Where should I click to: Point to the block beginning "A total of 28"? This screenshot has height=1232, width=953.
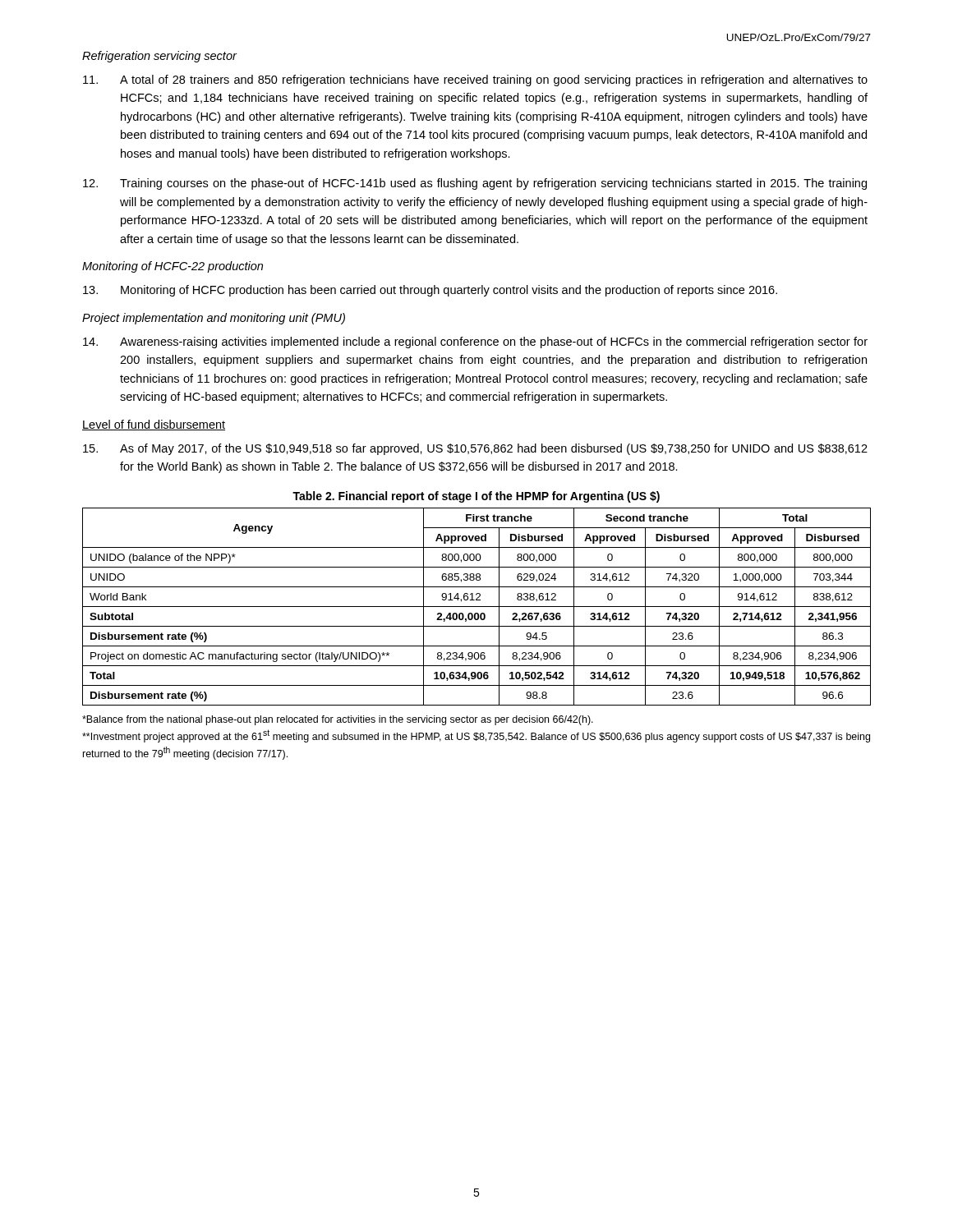[x=475, y=117]
